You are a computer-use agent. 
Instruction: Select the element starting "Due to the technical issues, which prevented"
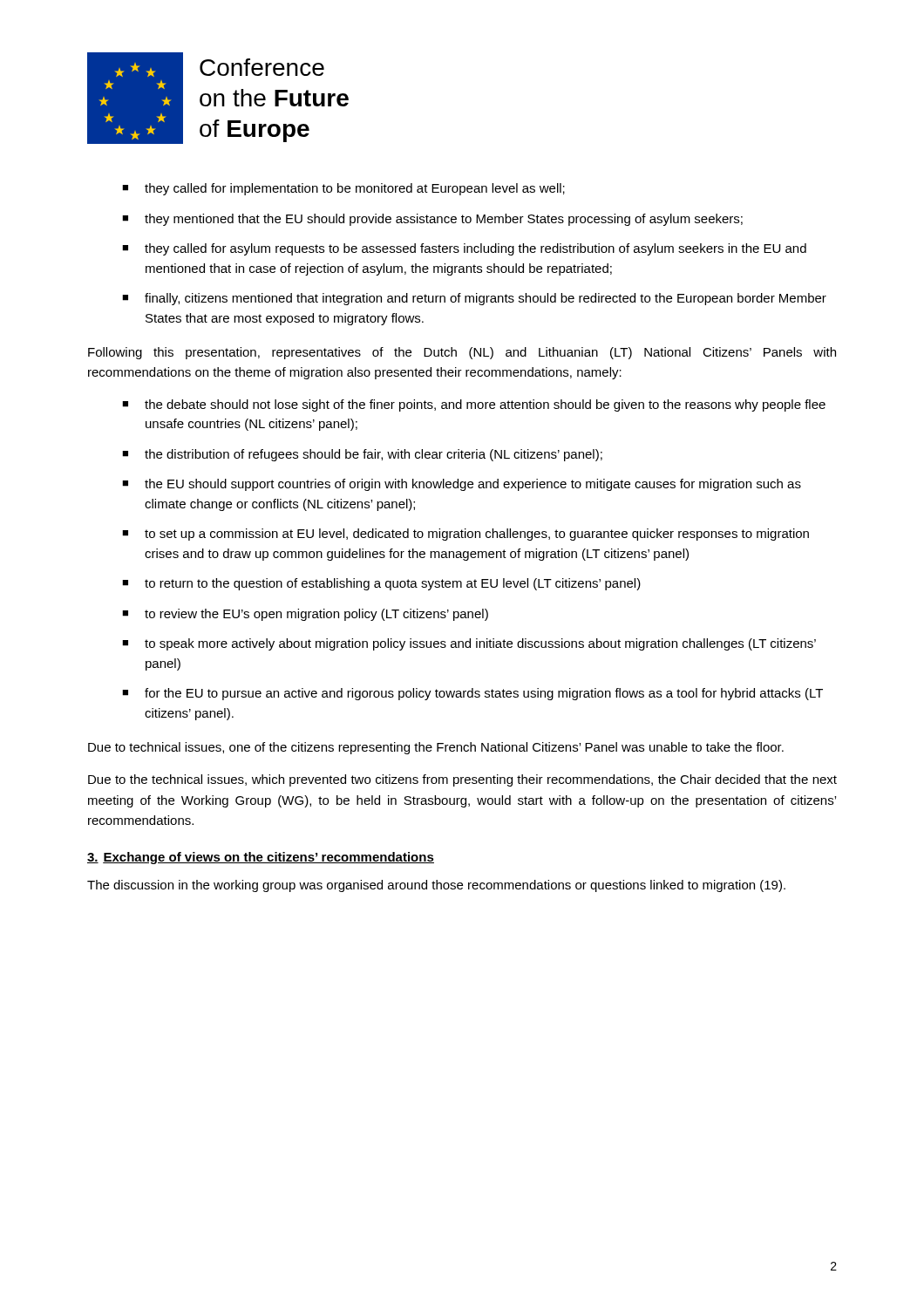462,800
